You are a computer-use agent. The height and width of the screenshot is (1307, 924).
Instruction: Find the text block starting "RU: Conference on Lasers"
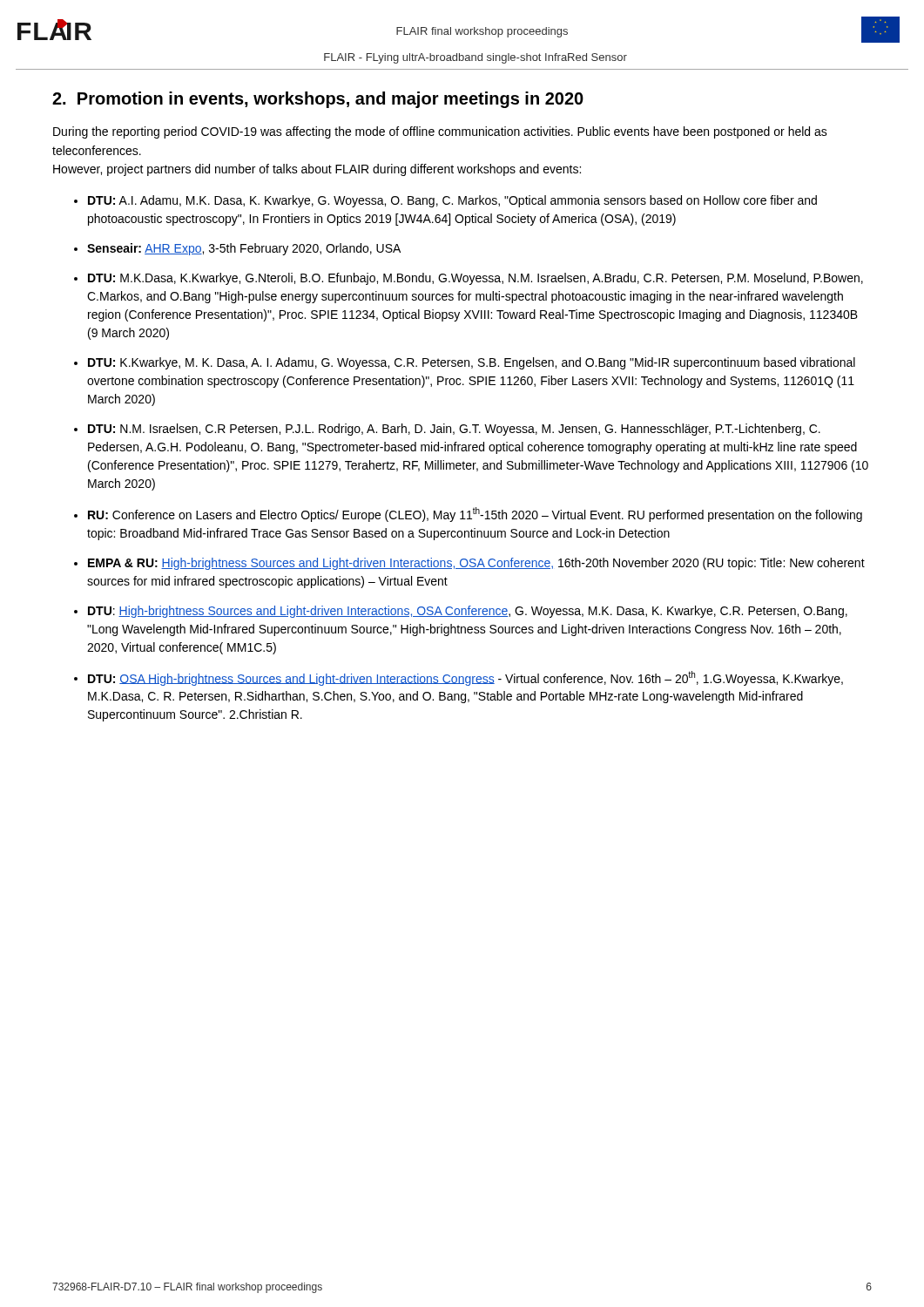point(475,523)
